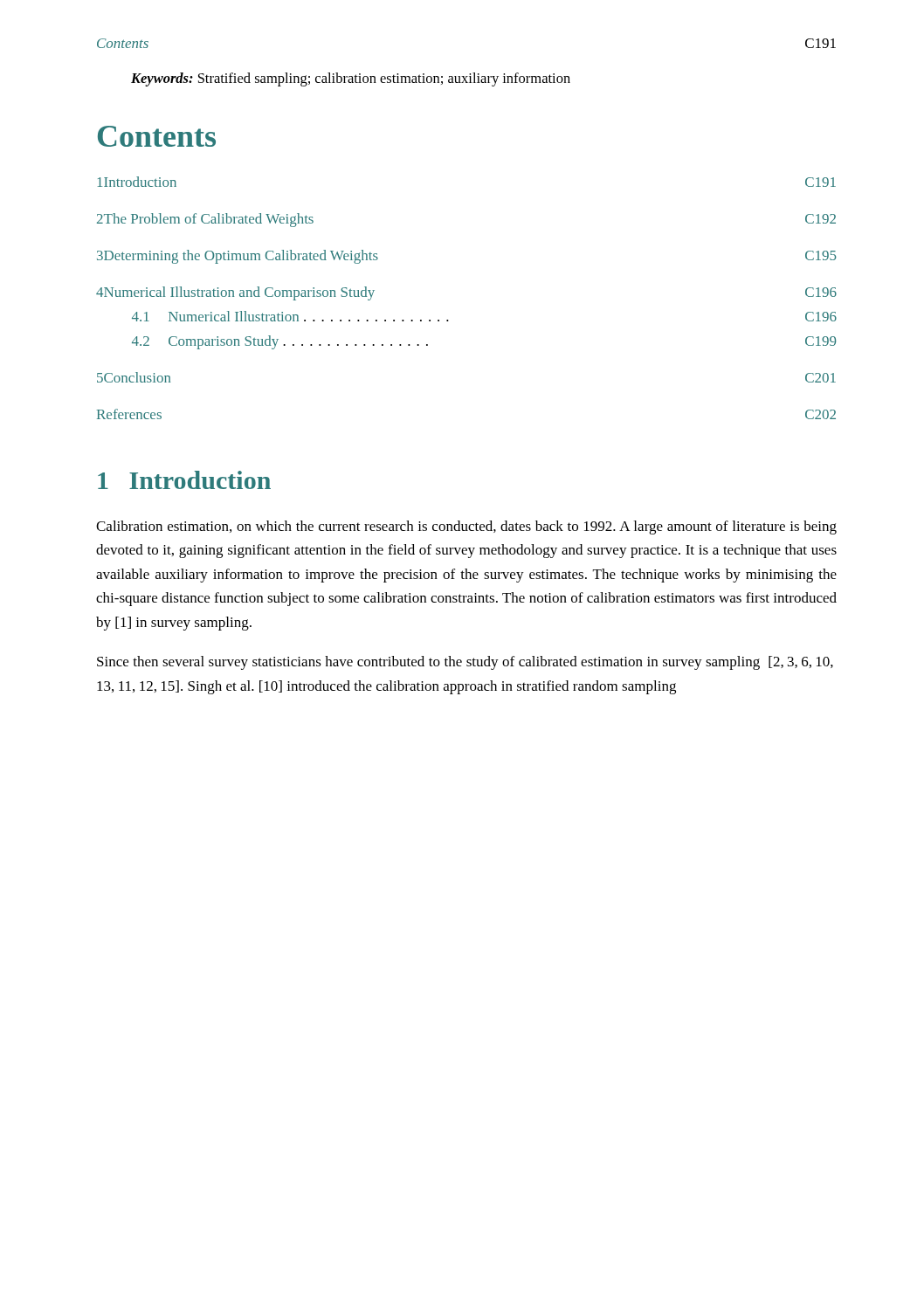This screenshot has height=1310, width=924.
Task: Locate the region starting "Since then several survey"
Action: click(466, 674)
